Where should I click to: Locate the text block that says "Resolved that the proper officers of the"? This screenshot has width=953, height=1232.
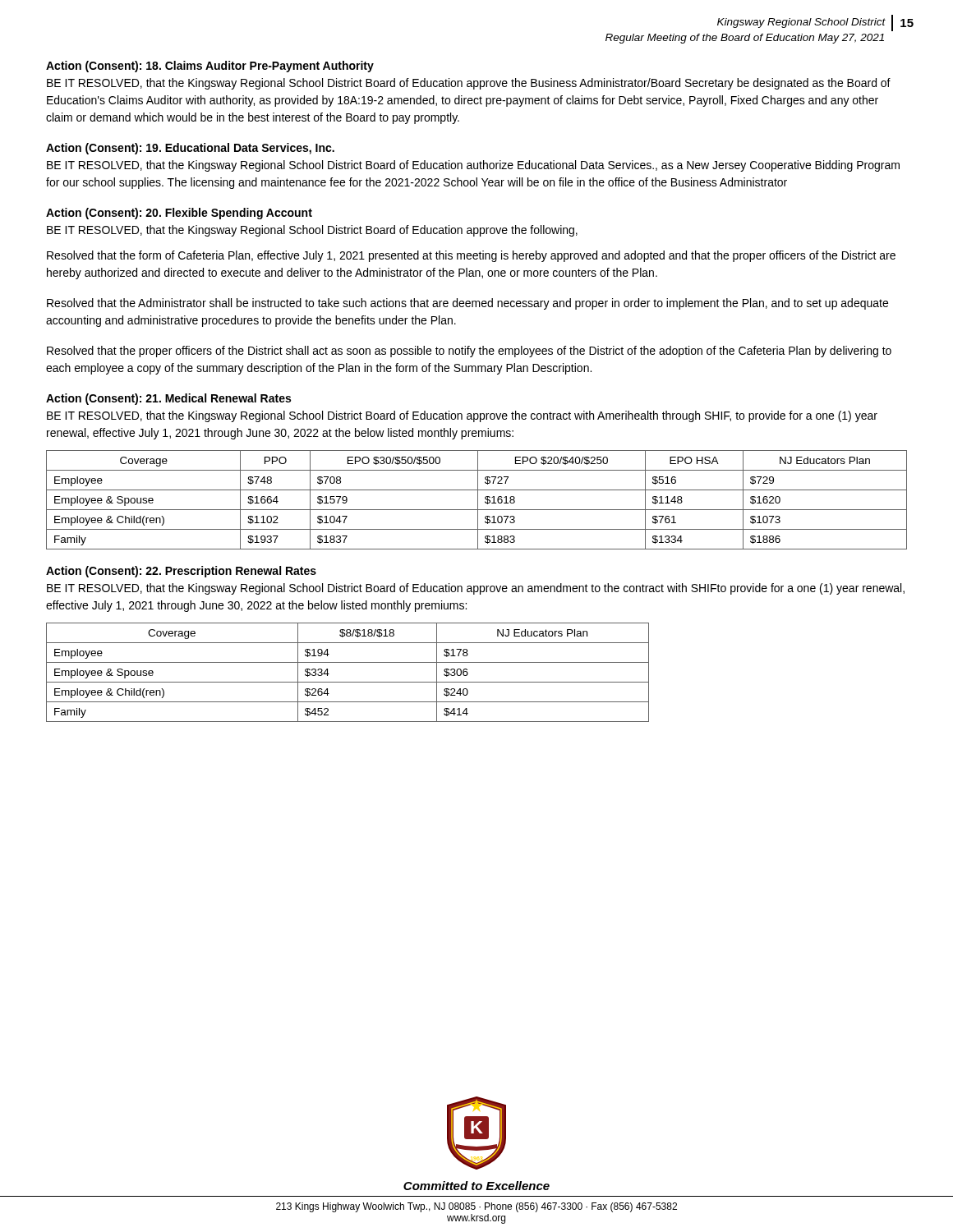coord(469,359)
